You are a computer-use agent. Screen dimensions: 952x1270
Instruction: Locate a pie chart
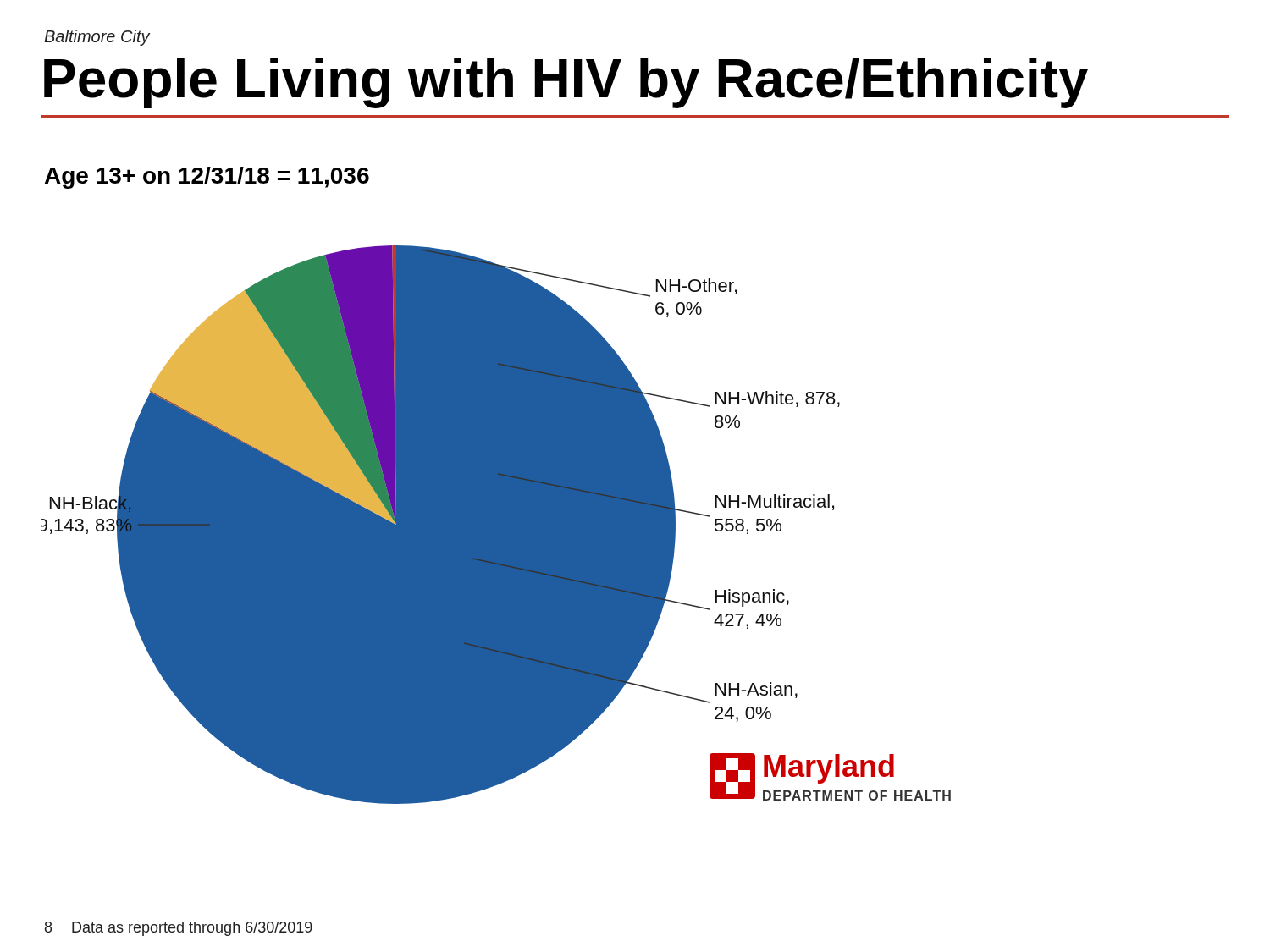(635, 529)
